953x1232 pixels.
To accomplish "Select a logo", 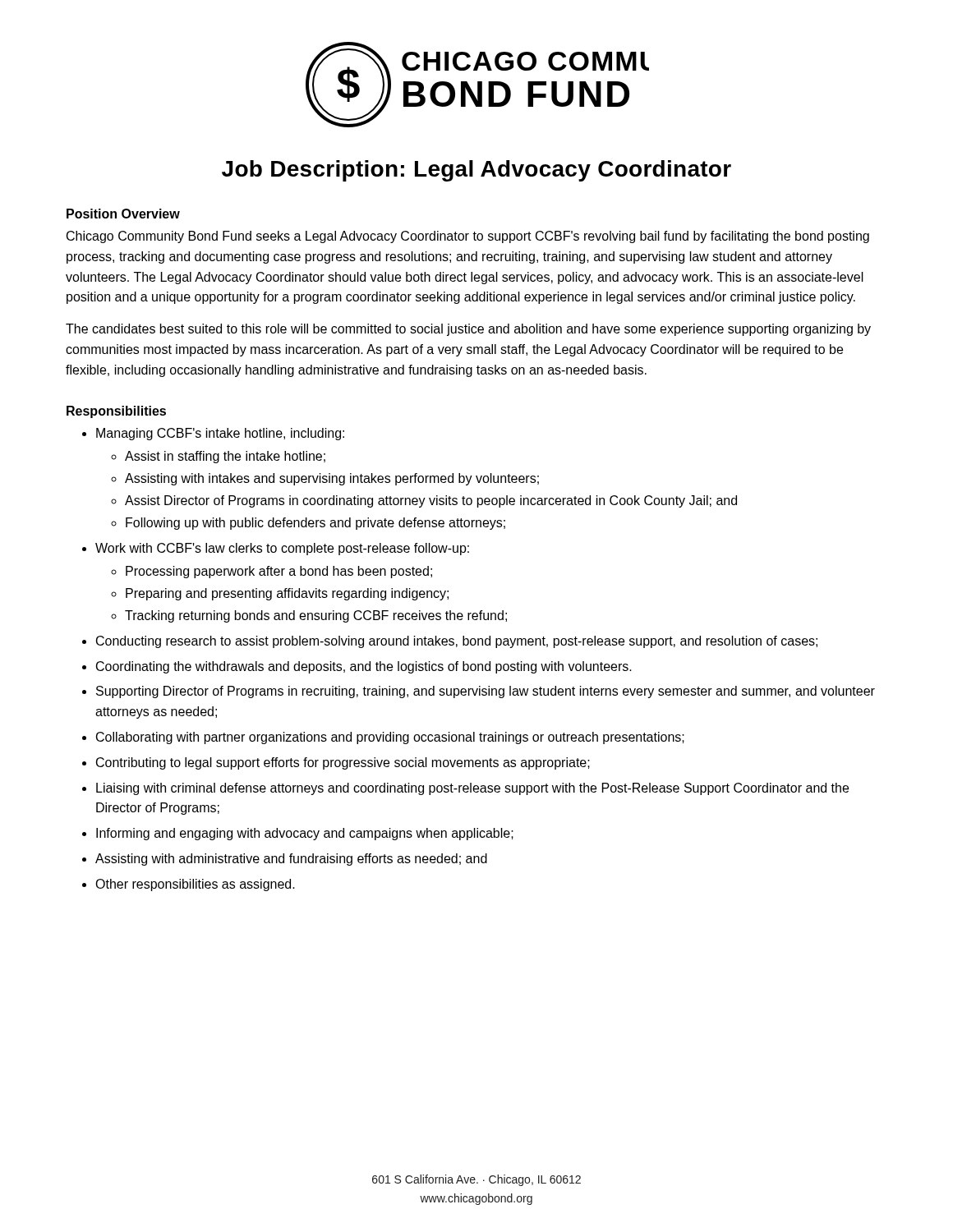I will click(476, 74).
